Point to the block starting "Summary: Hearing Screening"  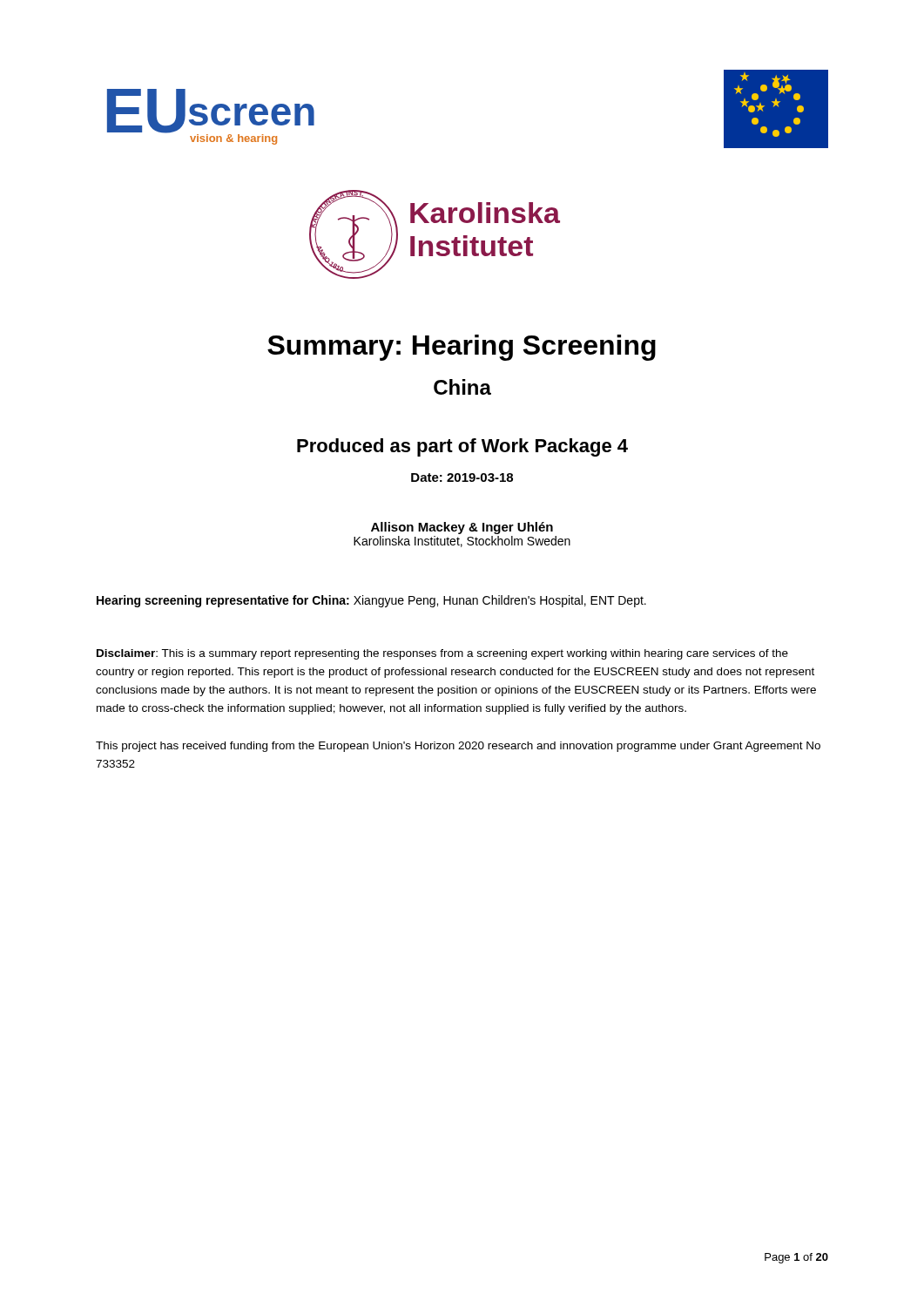point(462,346)
